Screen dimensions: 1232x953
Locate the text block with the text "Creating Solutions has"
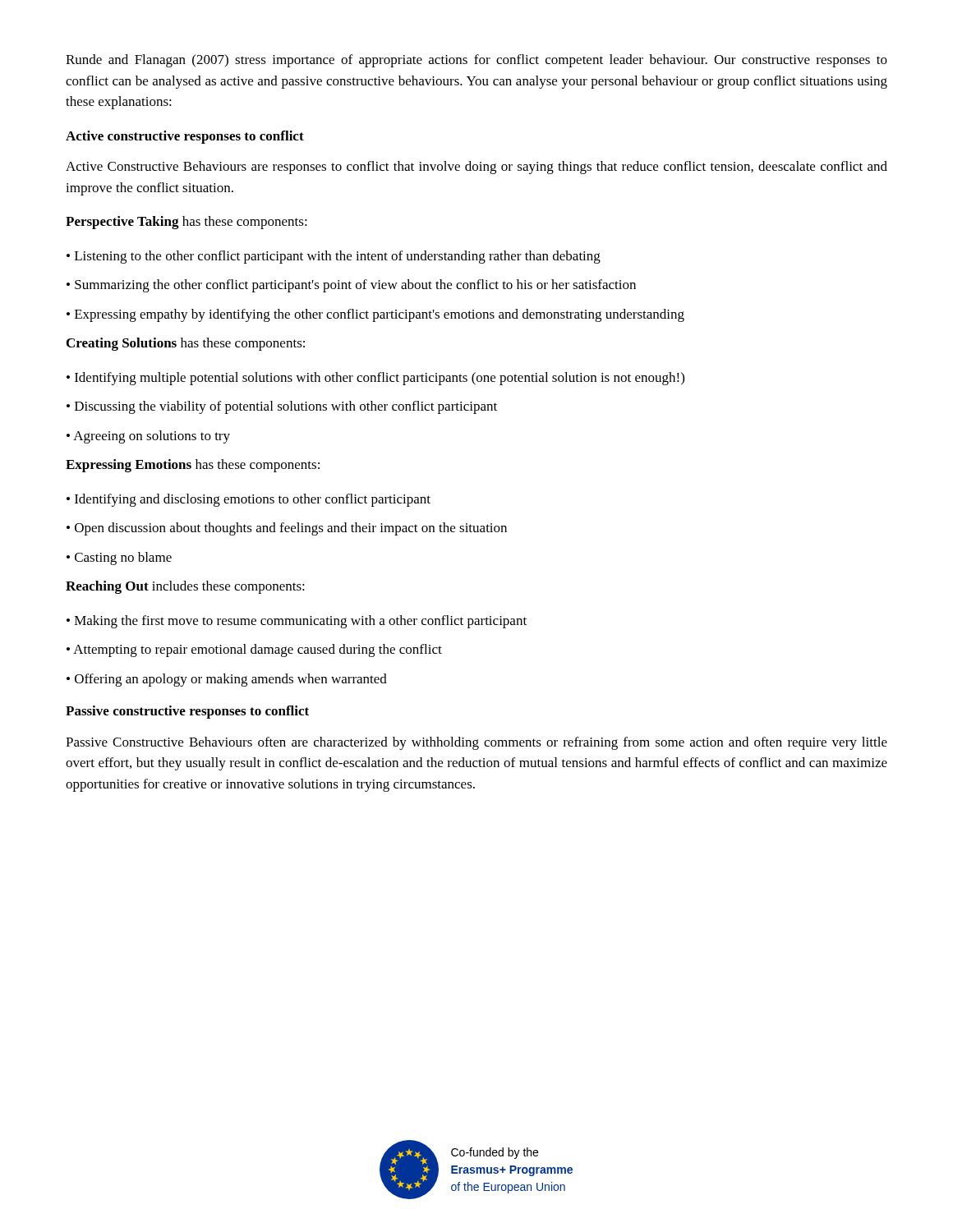pyautogui.click(x=186, y=343)
